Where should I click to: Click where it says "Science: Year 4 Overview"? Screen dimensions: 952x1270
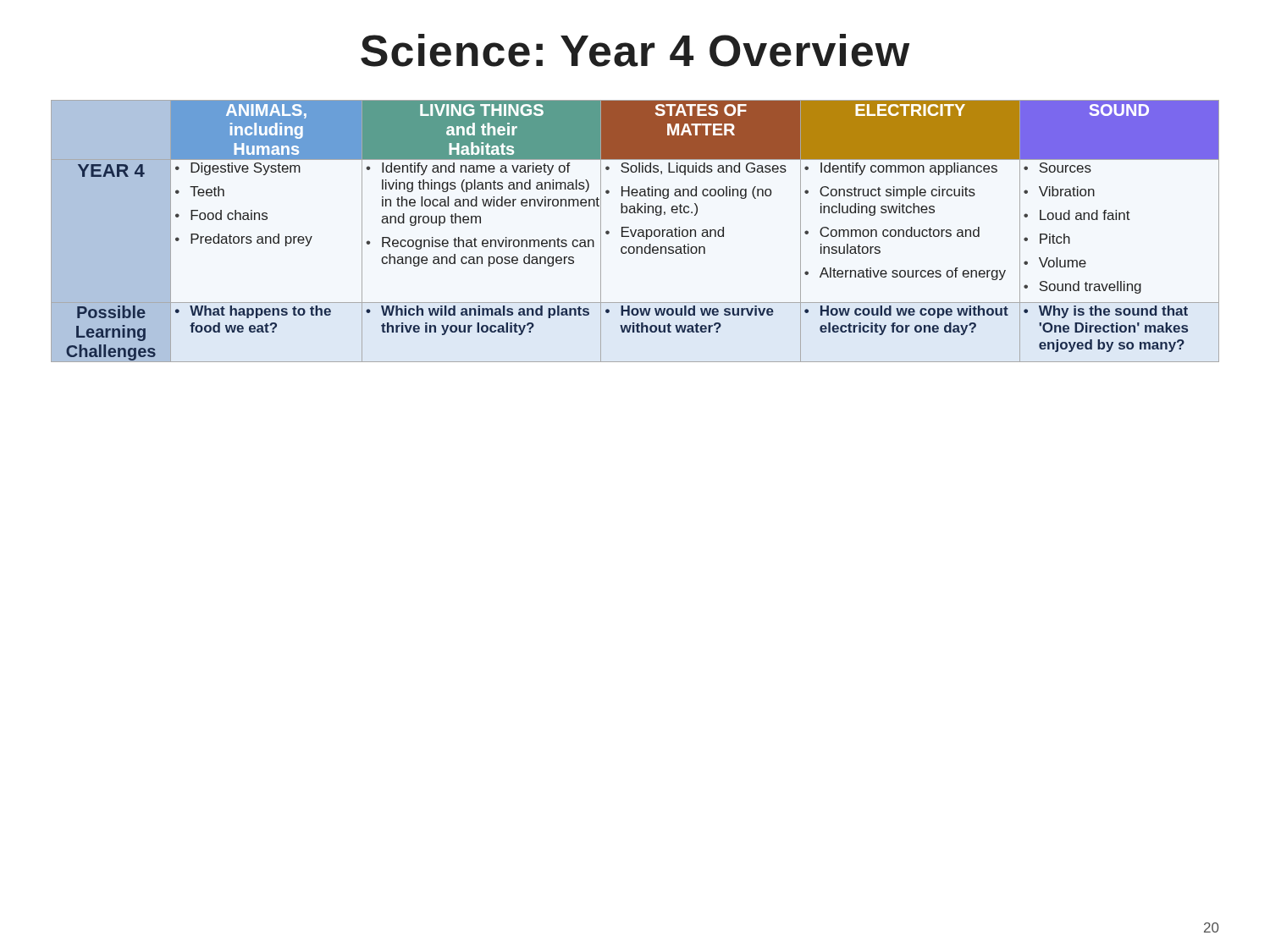pos(635,51)
